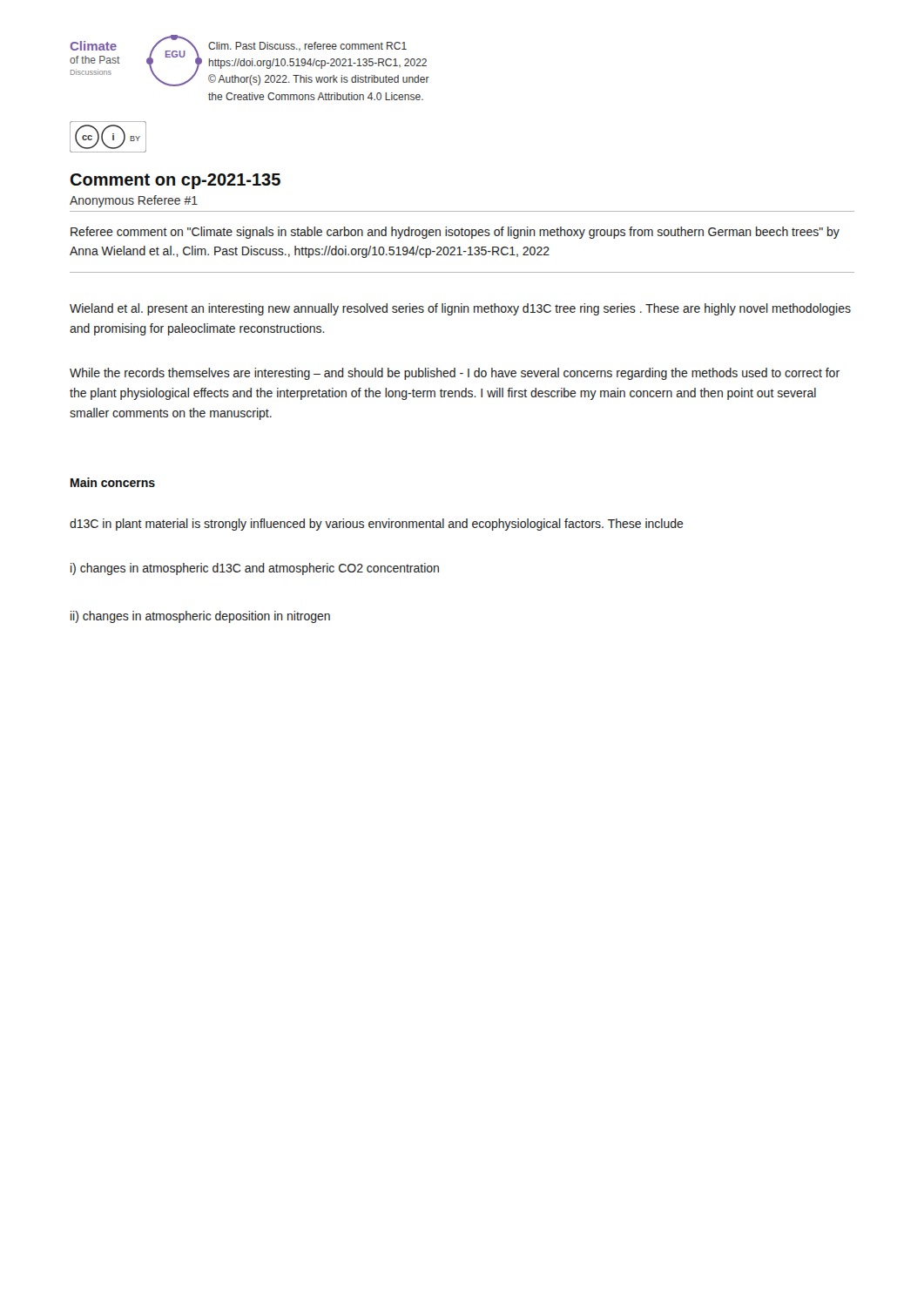The width and height of the screenshot is (924, 1307).
Task: Select the passage starting "Wieland et al. present"
Action: [460, 318]
